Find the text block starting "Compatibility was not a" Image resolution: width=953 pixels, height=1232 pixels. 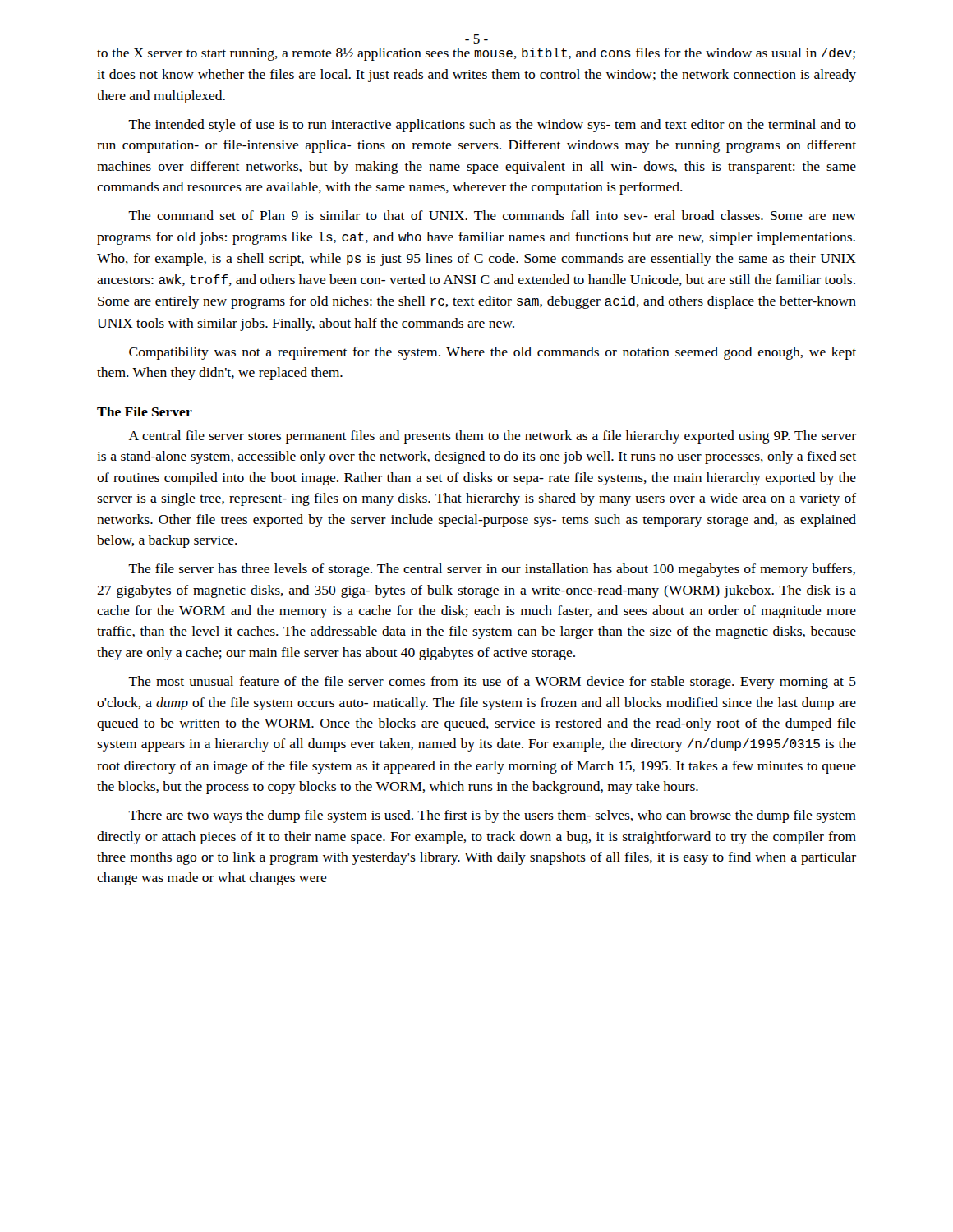476,362
